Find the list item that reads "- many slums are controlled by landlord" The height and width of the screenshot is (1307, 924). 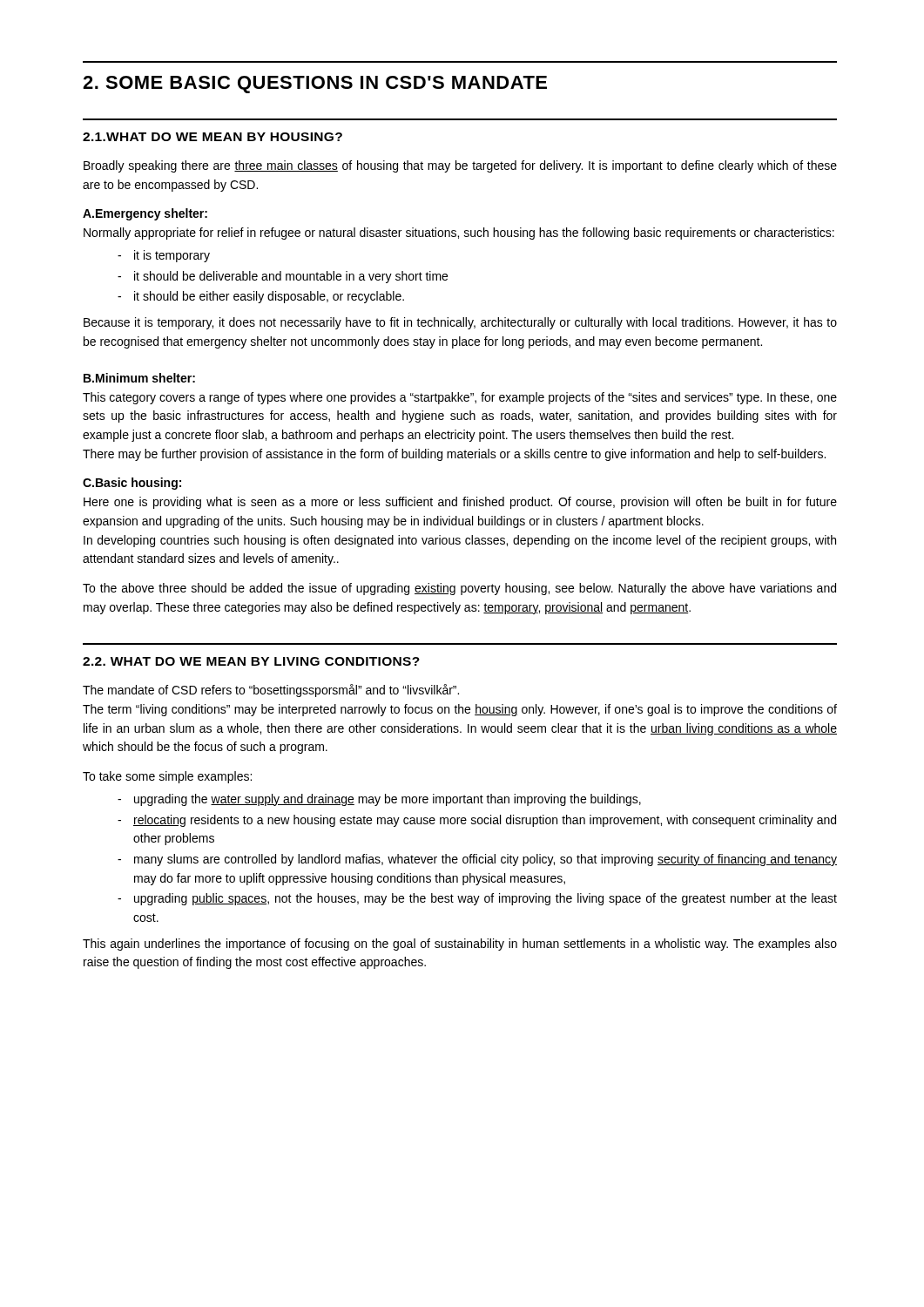pos(477,869)
